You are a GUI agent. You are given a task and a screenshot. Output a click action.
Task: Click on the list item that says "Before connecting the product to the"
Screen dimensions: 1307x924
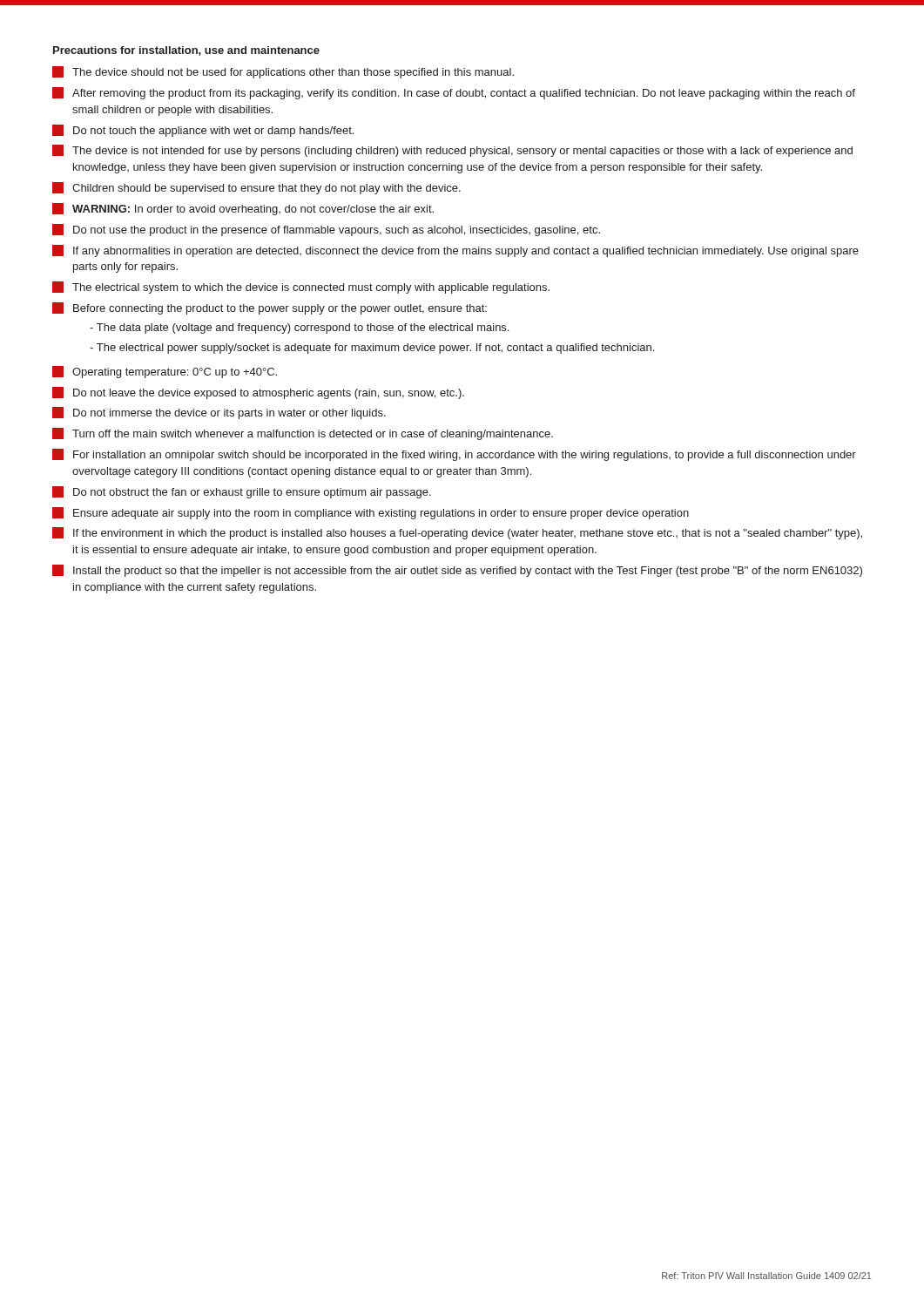click(x=462, y=330)
